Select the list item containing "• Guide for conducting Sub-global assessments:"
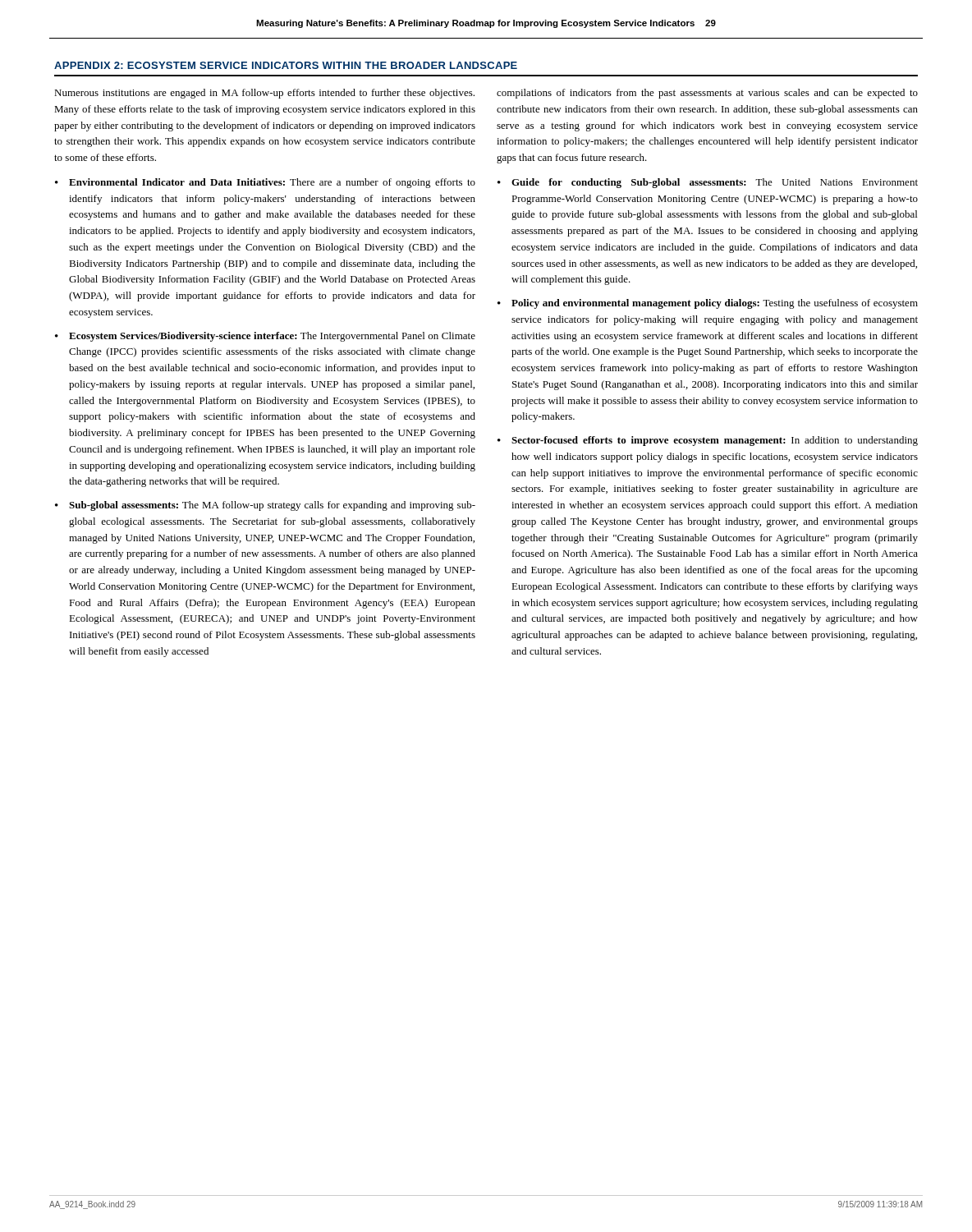The image size is (972, 1232). coord(707,231)
